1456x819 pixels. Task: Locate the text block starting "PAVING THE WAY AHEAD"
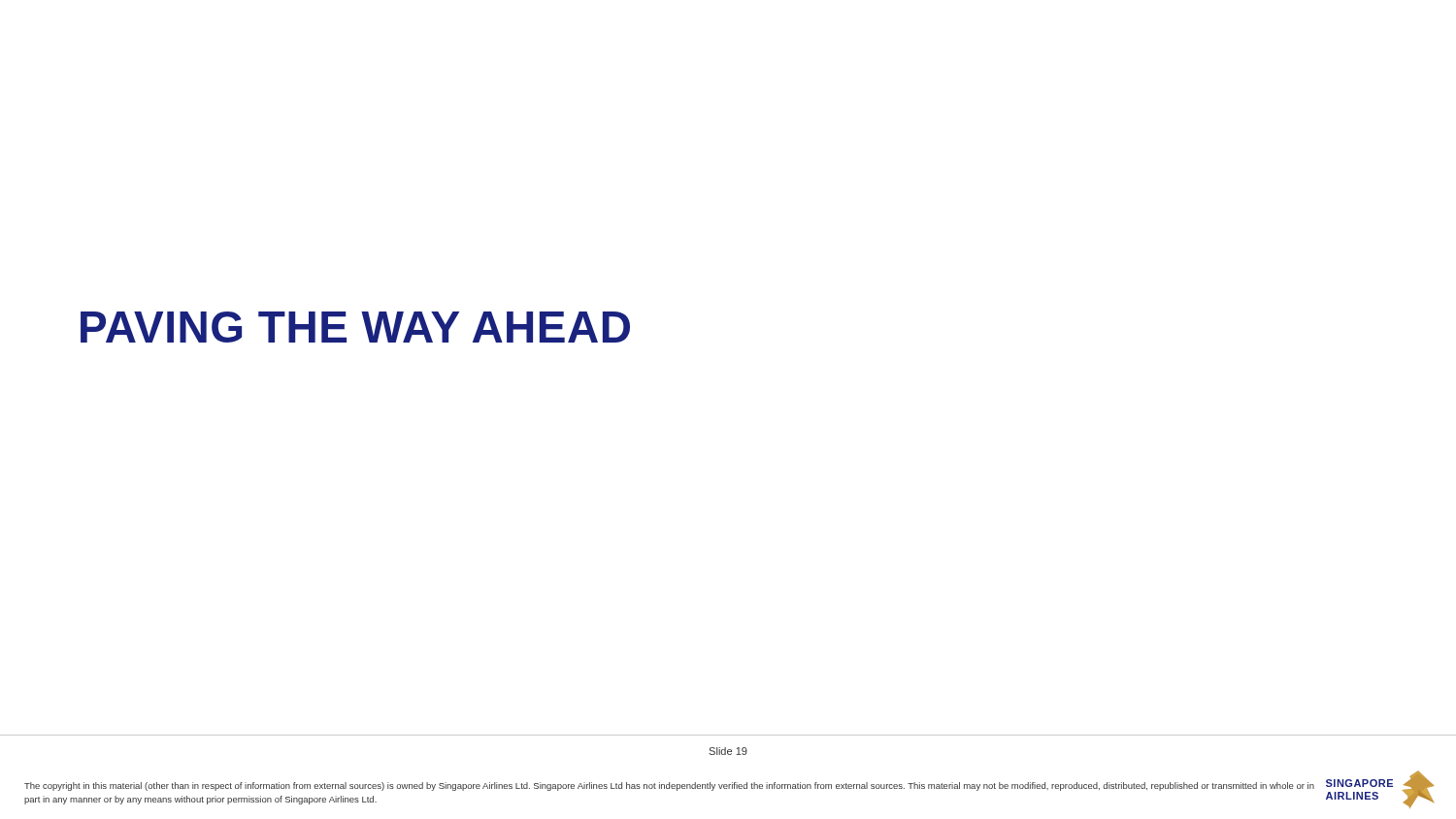(x=355, y=327)
